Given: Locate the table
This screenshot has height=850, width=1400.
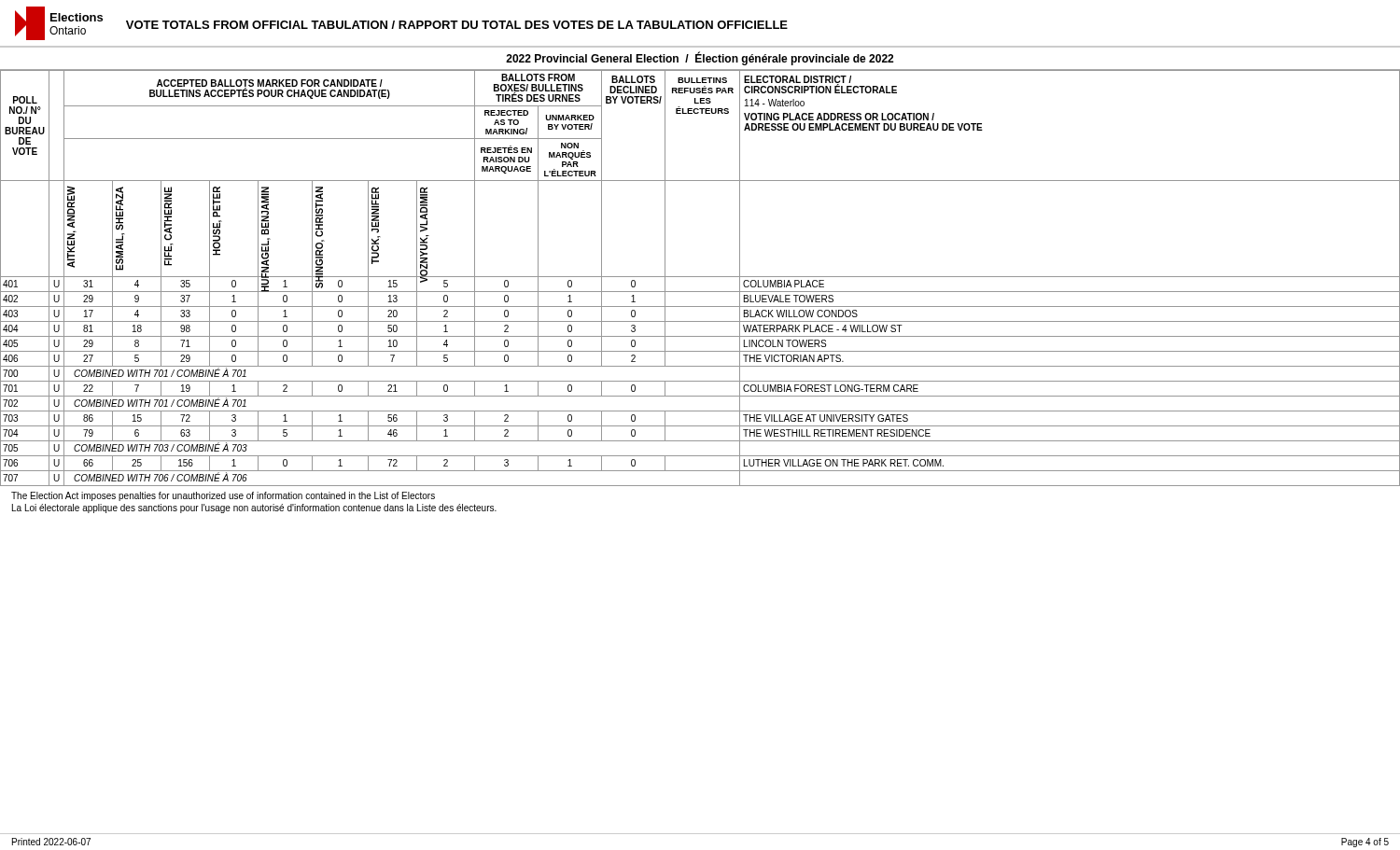Looking at the screenshot, I should (700, 278).
